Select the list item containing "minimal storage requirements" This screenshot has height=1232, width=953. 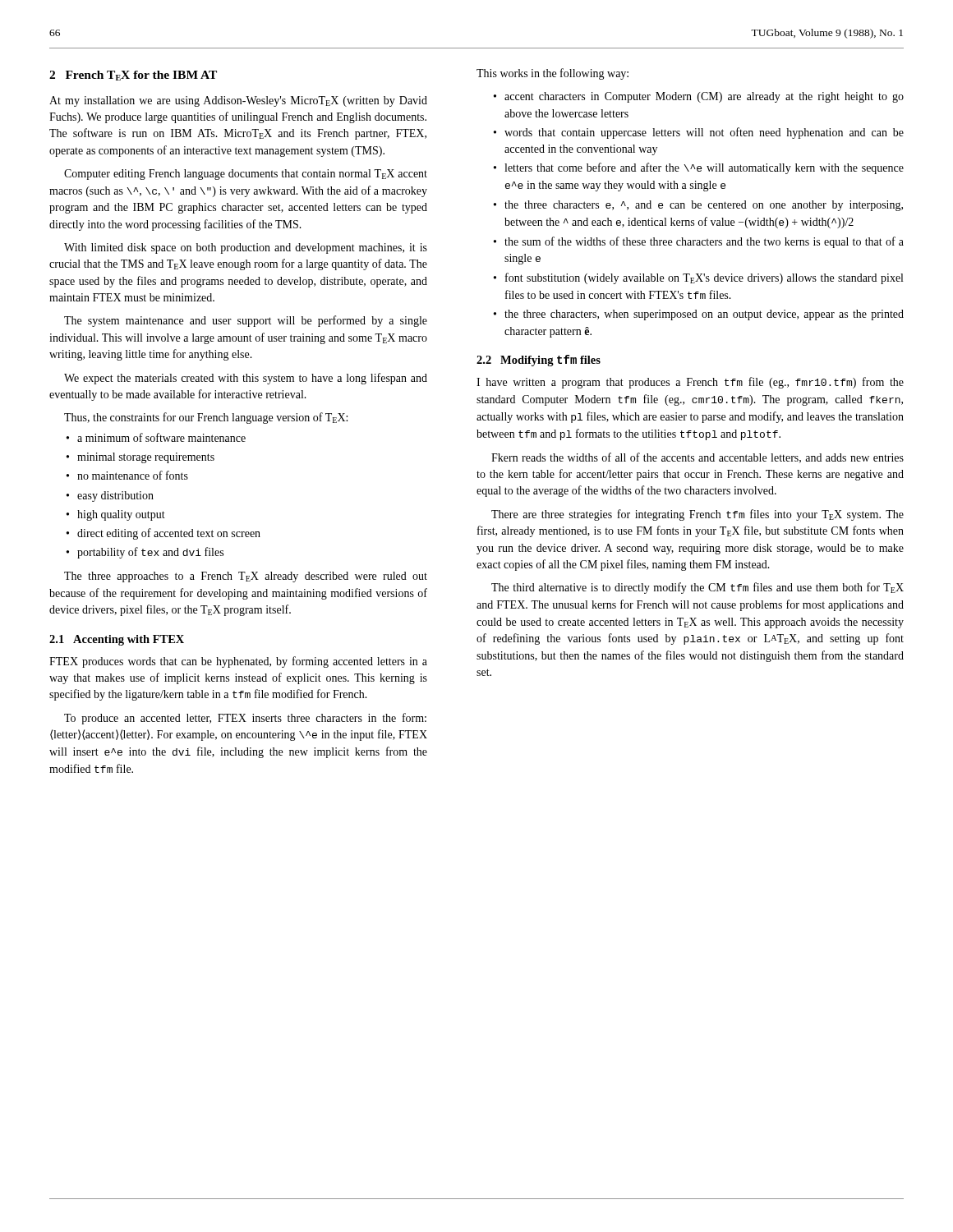pos(146,457)
